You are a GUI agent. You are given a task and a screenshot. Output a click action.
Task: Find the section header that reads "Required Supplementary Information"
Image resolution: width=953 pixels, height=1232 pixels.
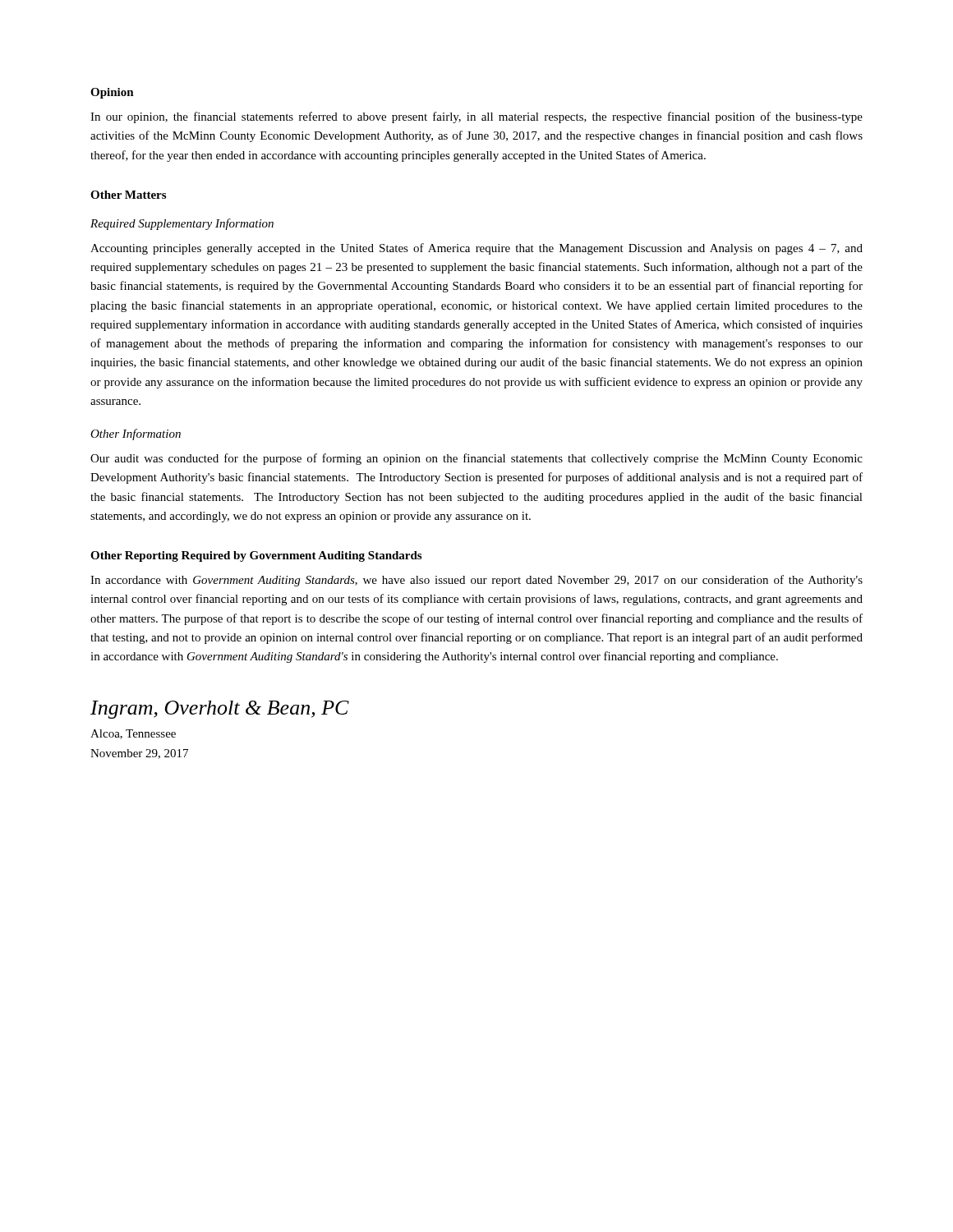coord(182,223)
